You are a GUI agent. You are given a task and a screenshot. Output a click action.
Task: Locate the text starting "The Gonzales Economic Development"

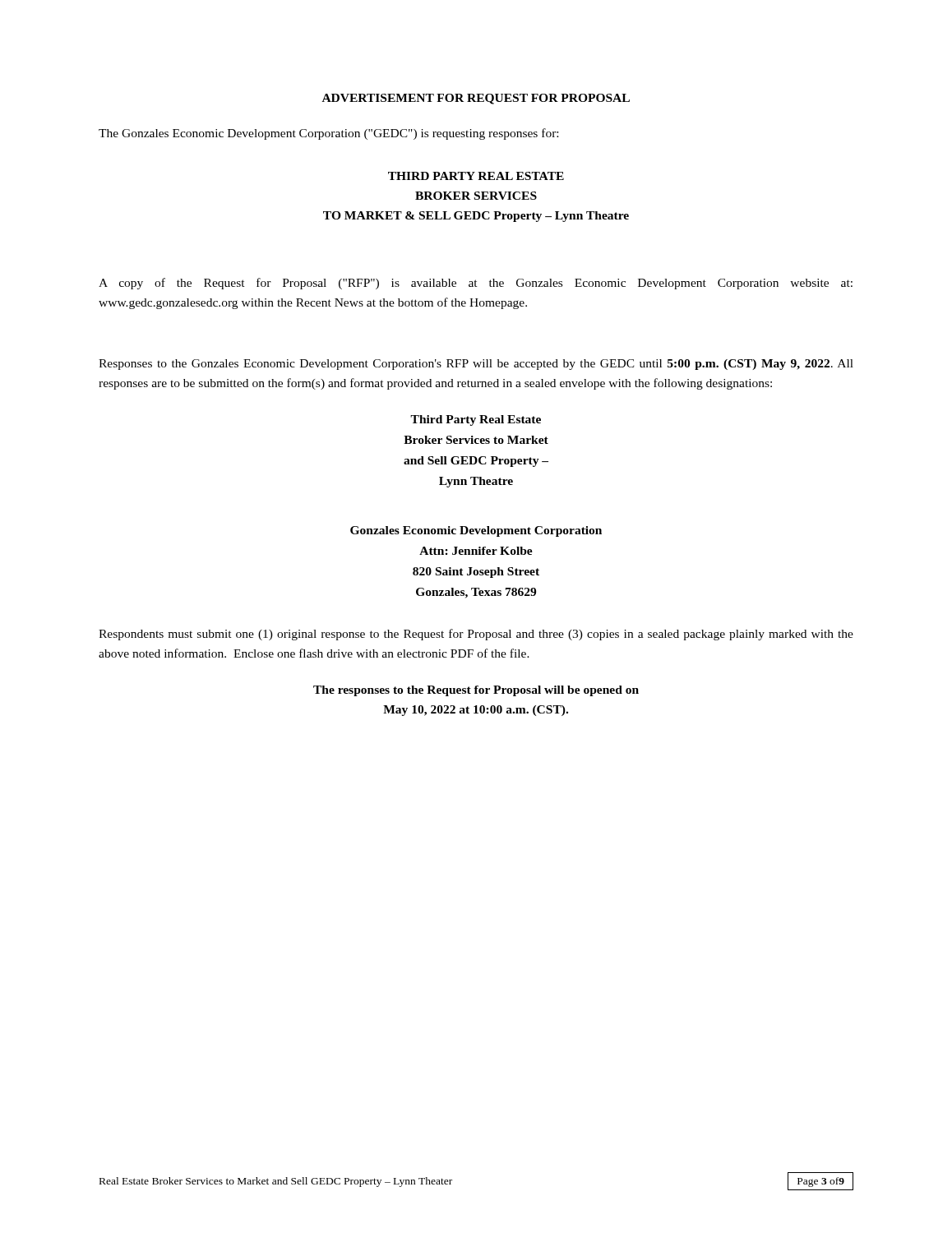pos(329,133)
